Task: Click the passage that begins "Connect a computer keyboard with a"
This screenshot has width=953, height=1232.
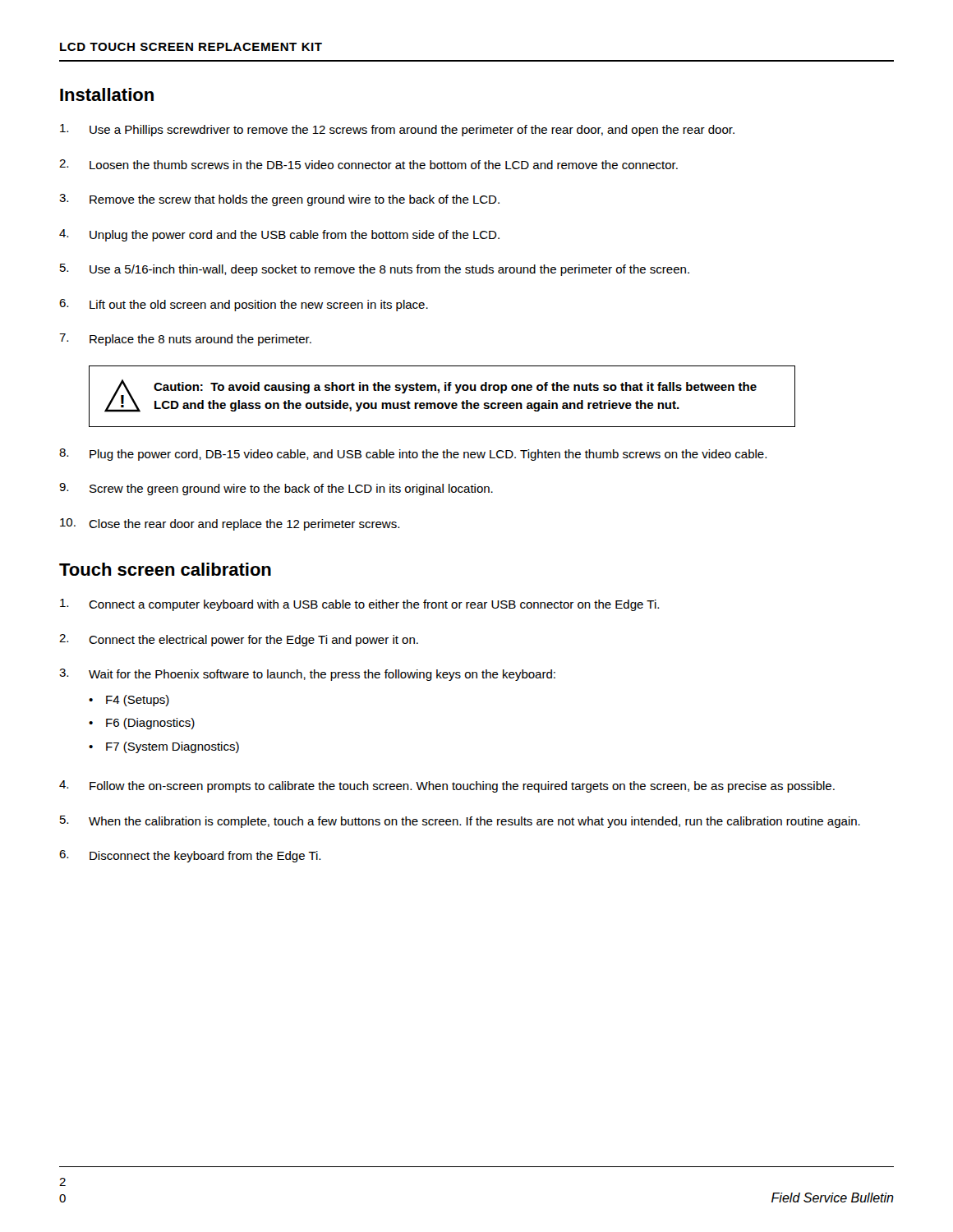Action: pyautogui.click(x=476, y=605)
